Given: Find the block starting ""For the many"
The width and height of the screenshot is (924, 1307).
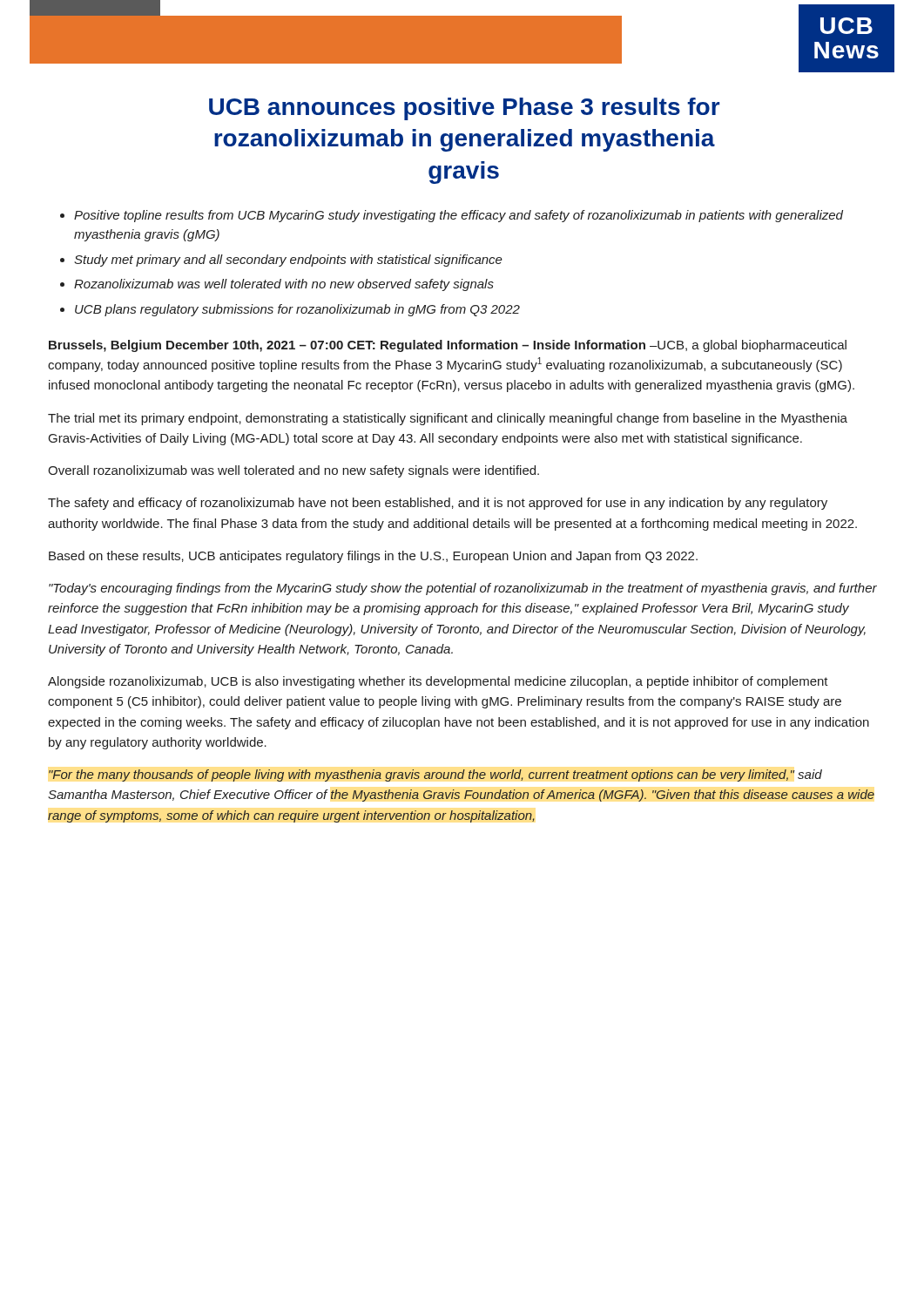Looking at the screenshot, I should 461,795.
